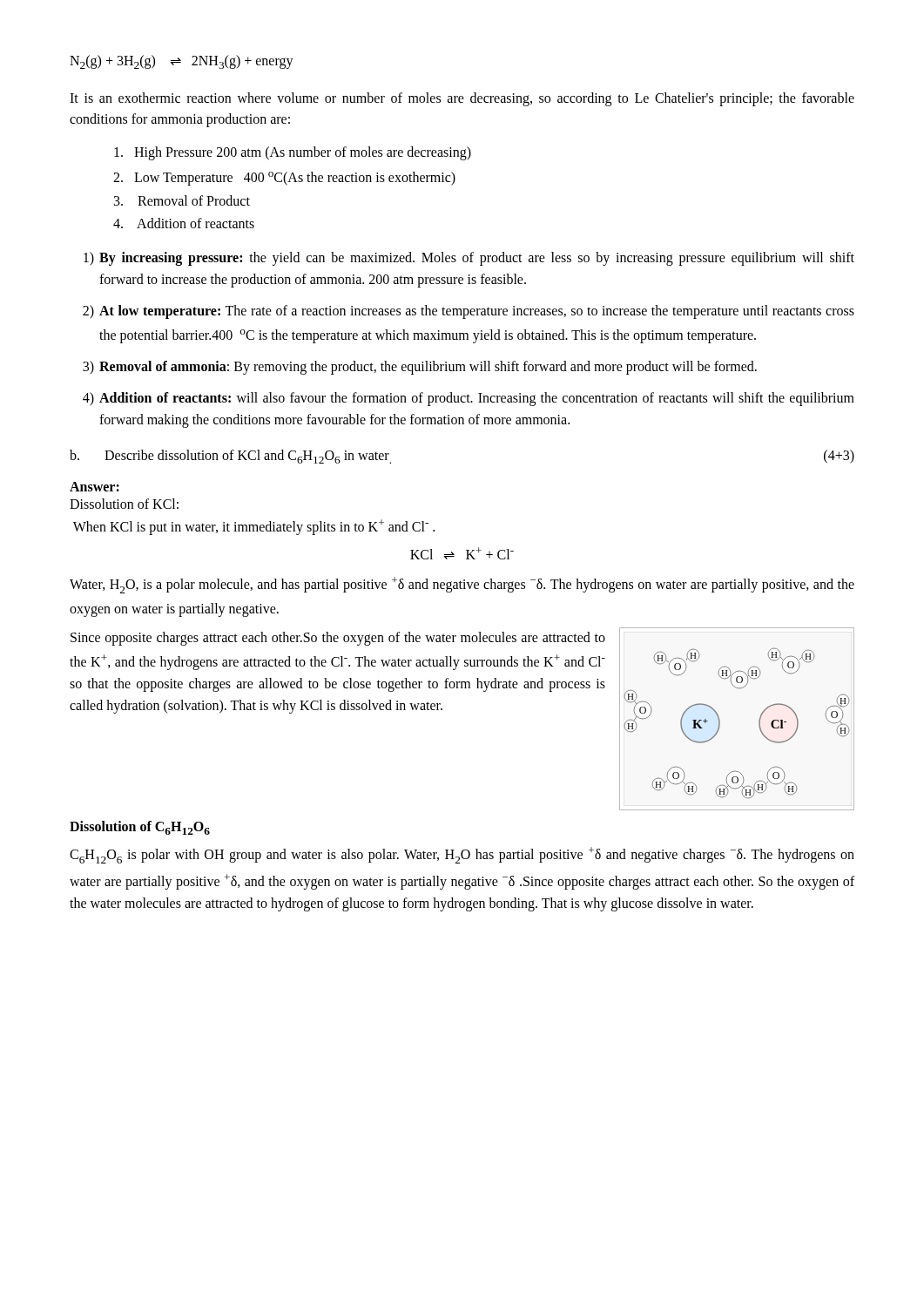Select the region starting "Dissolution of C6H12O6"
The image size is (924, 1307).
click(x=140, y=828)
